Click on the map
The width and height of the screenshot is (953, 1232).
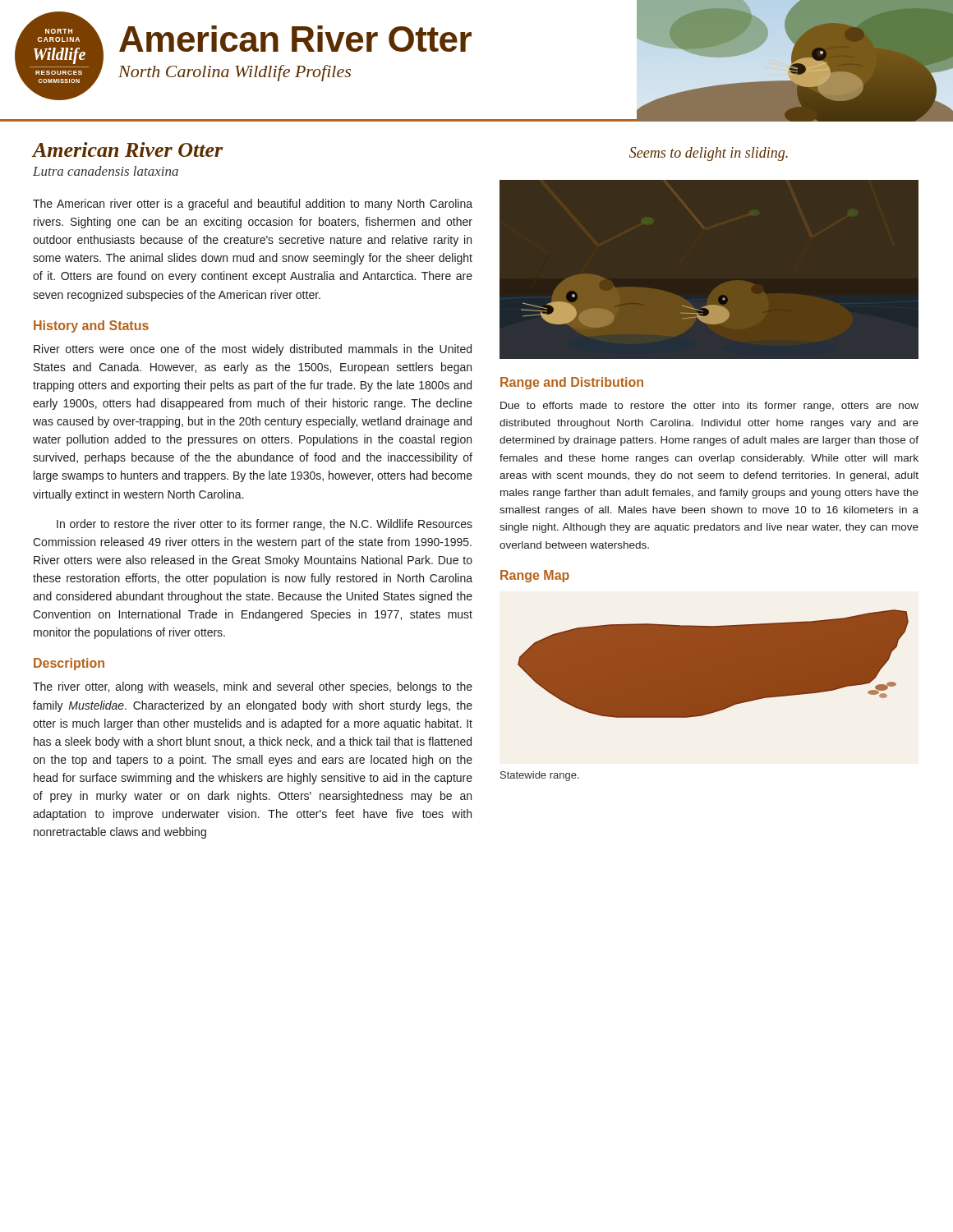[709, 677]
